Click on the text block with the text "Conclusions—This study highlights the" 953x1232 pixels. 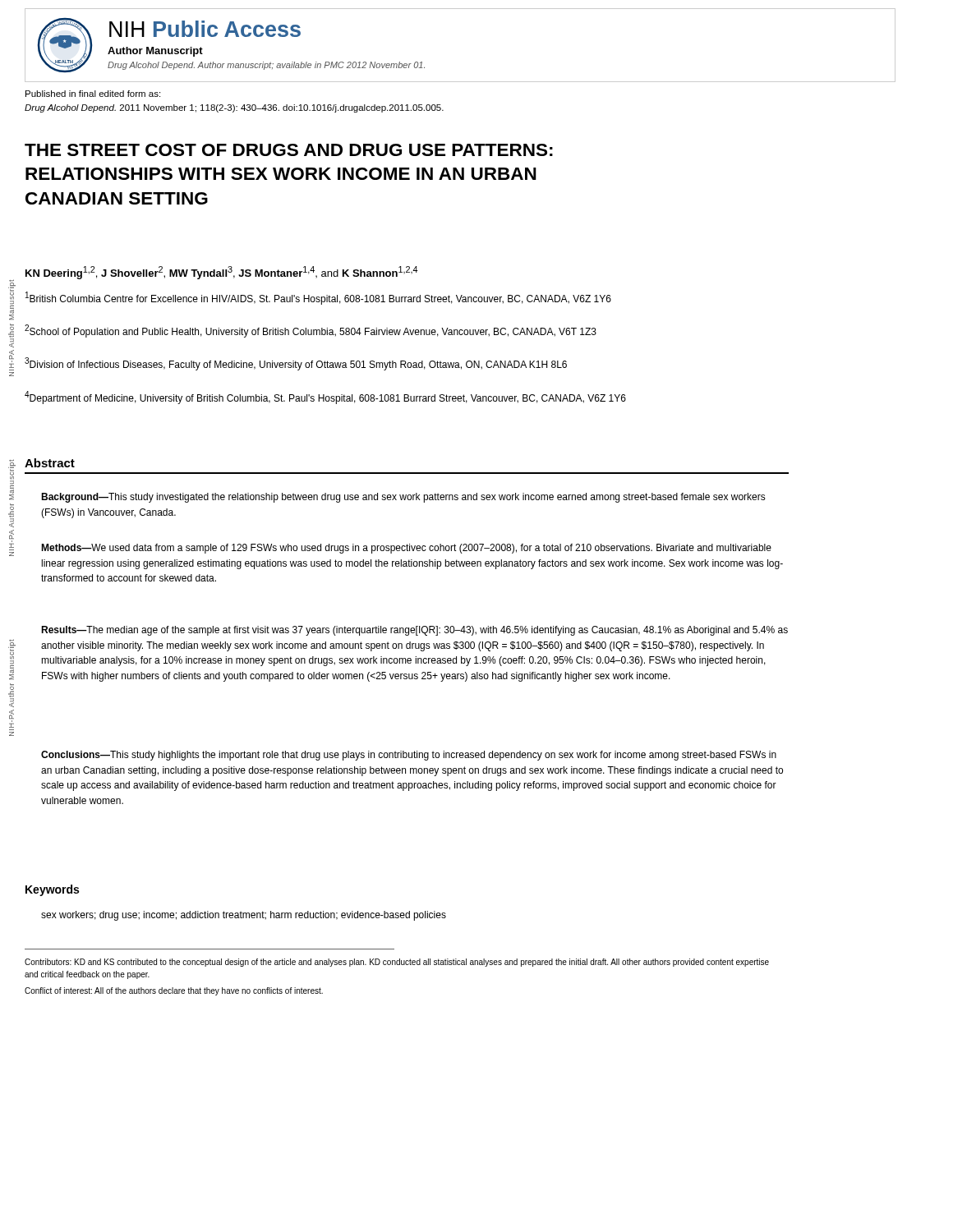point(412,778)
